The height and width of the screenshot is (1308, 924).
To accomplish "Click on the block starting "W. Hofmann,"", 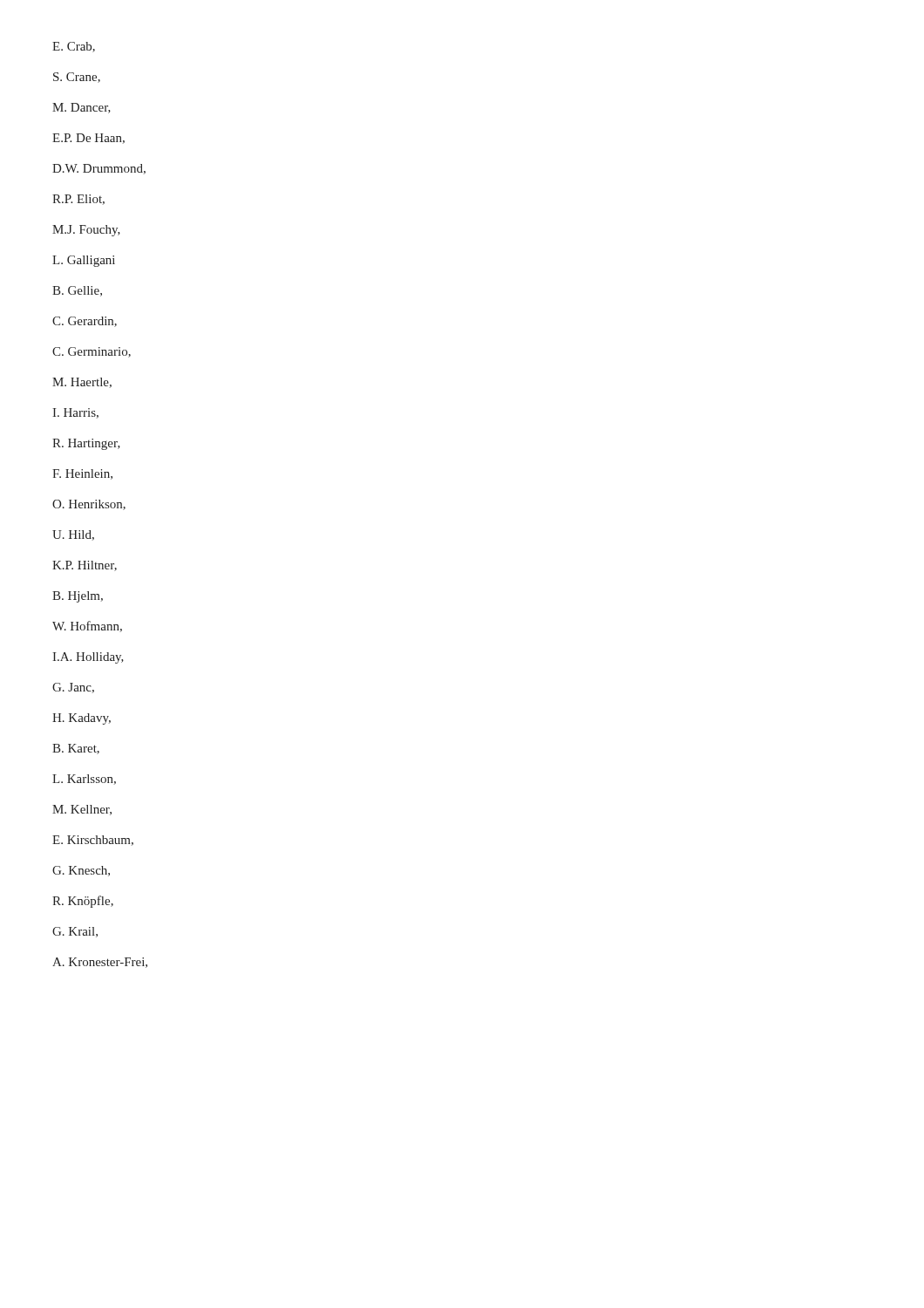I will coord(87,626).
